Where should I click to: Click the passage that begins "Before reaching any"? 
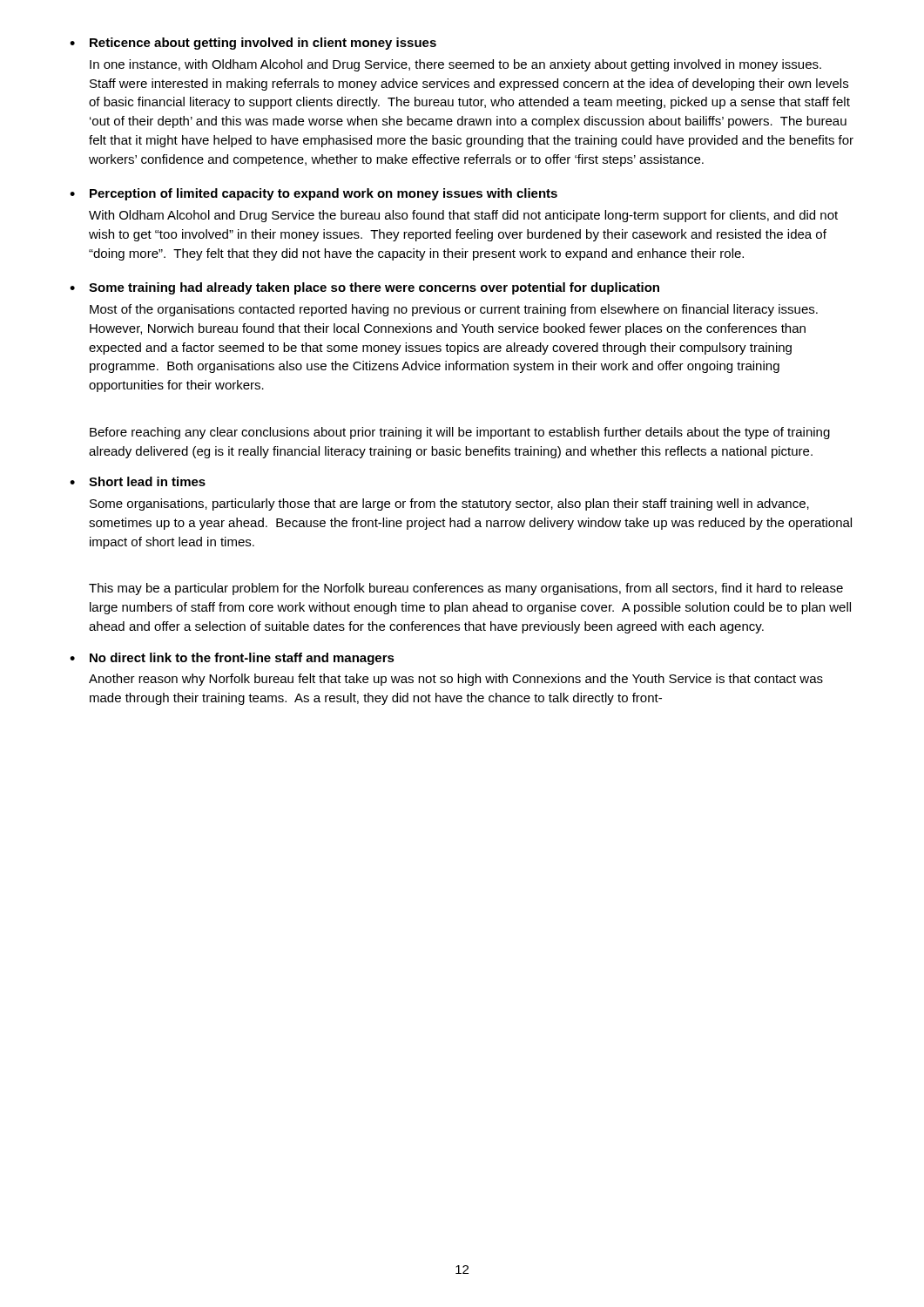[x=472, y=441]
